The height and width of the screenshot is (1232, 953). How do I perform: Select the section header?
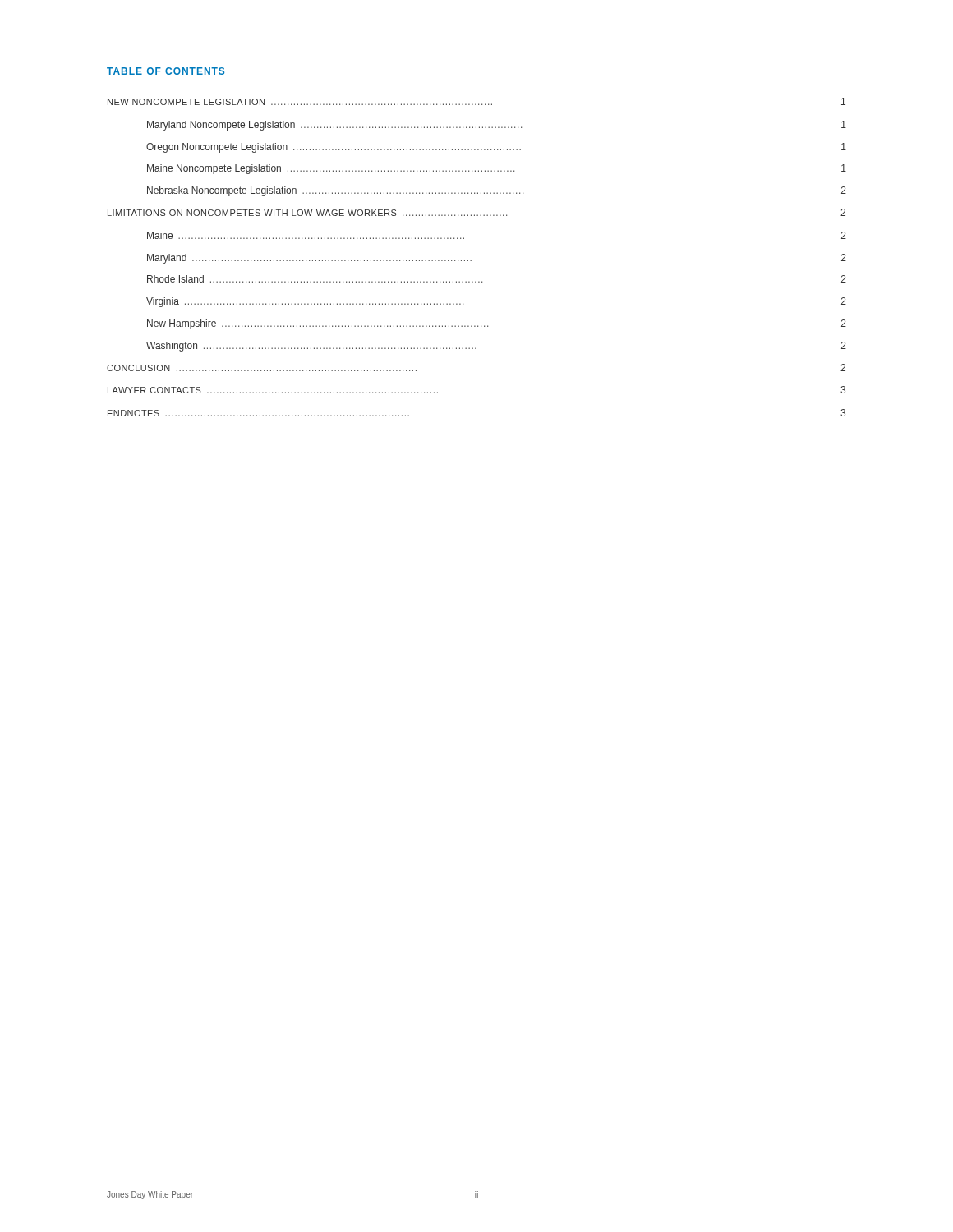pyautogui.click(x=166, y=71)
